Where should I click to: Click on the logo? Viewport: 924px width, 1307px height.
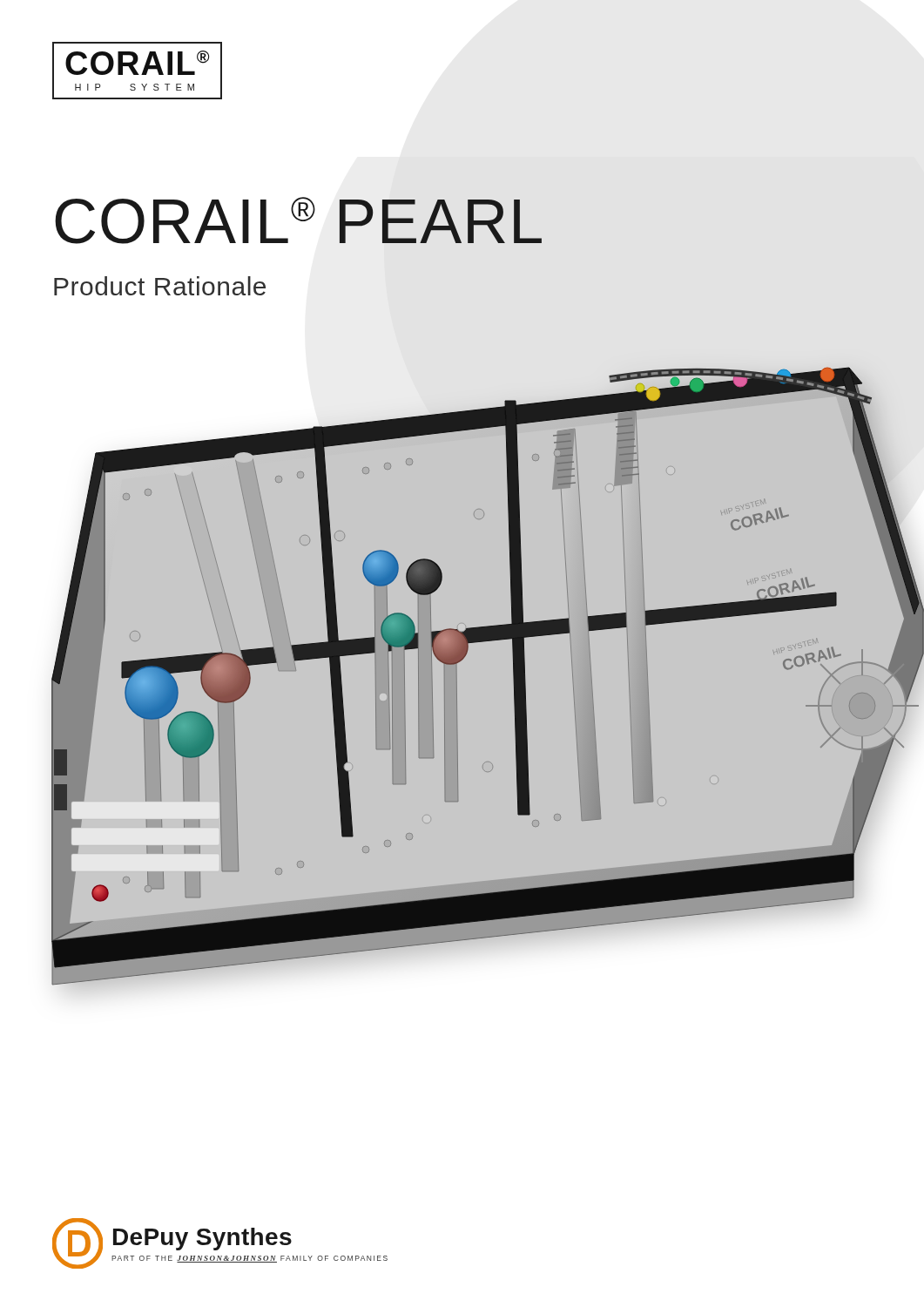221,1243
